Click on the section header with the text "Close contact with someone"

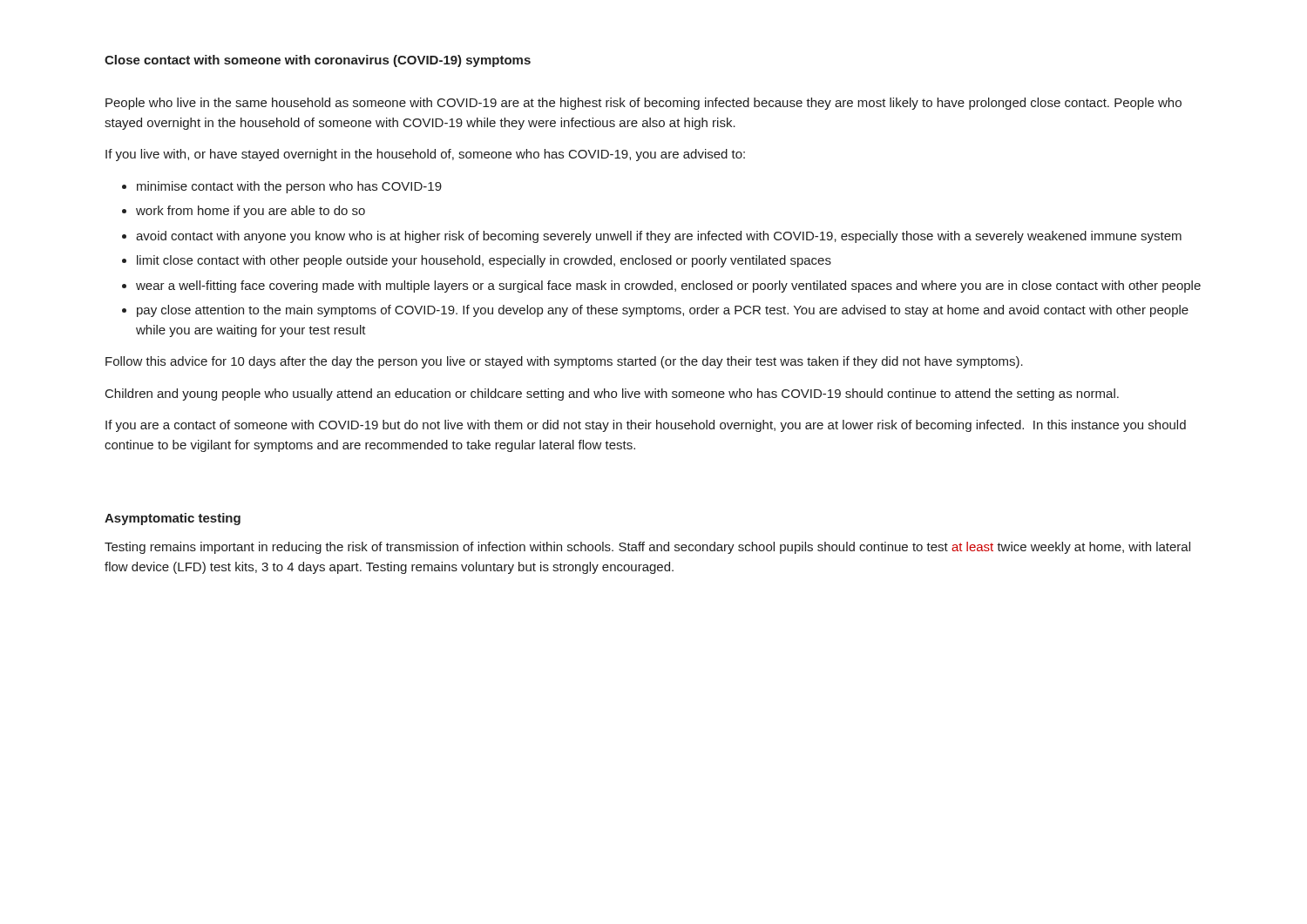pyautogui.click(x=318, y=60)
